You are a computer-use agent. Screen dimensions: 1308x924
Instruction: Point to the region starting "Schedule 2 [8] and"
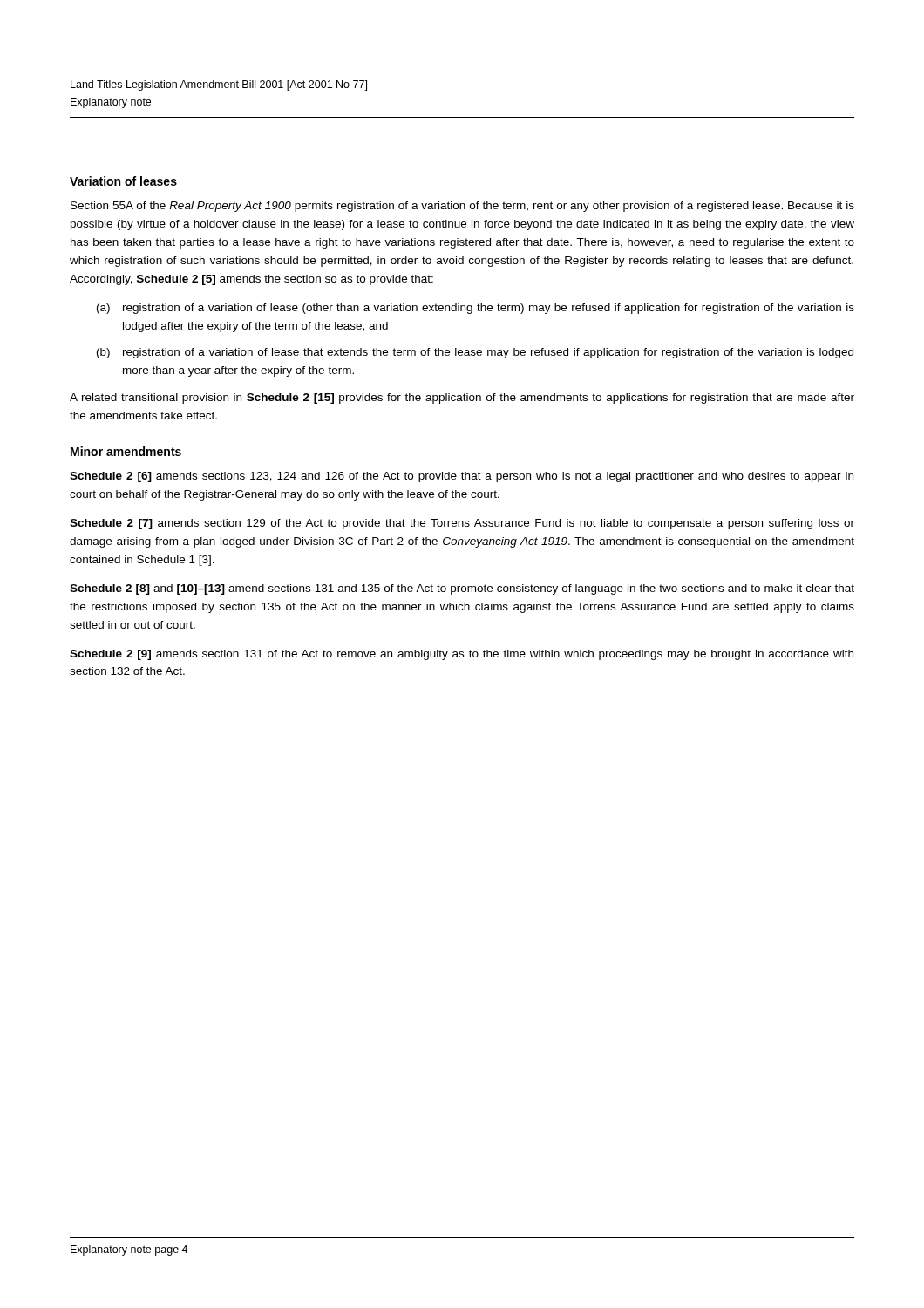[x=462, y=606]
